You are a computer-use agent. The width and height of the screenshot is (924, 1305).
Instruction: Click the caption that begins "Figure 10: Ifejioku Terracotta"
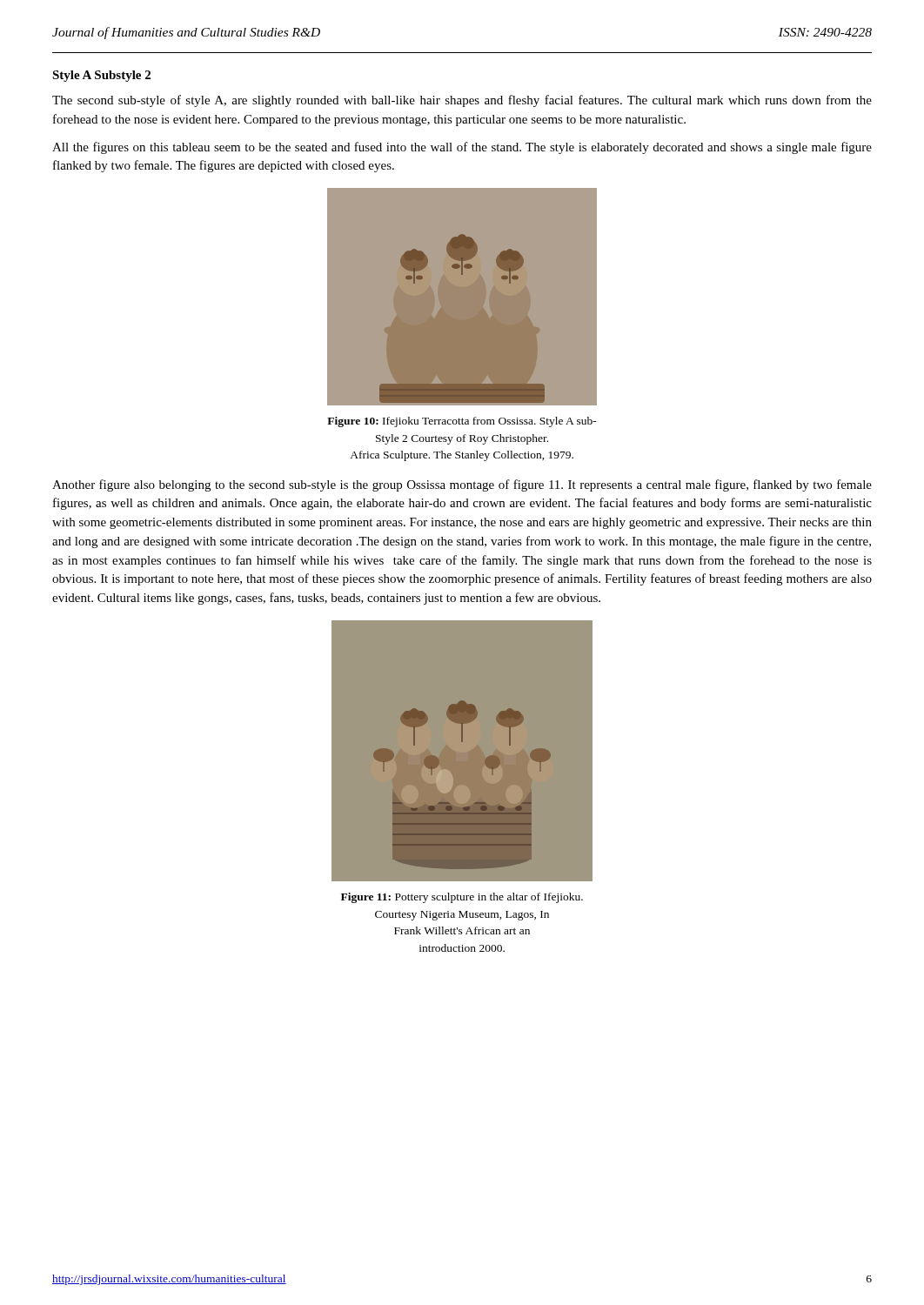[462, 438]
